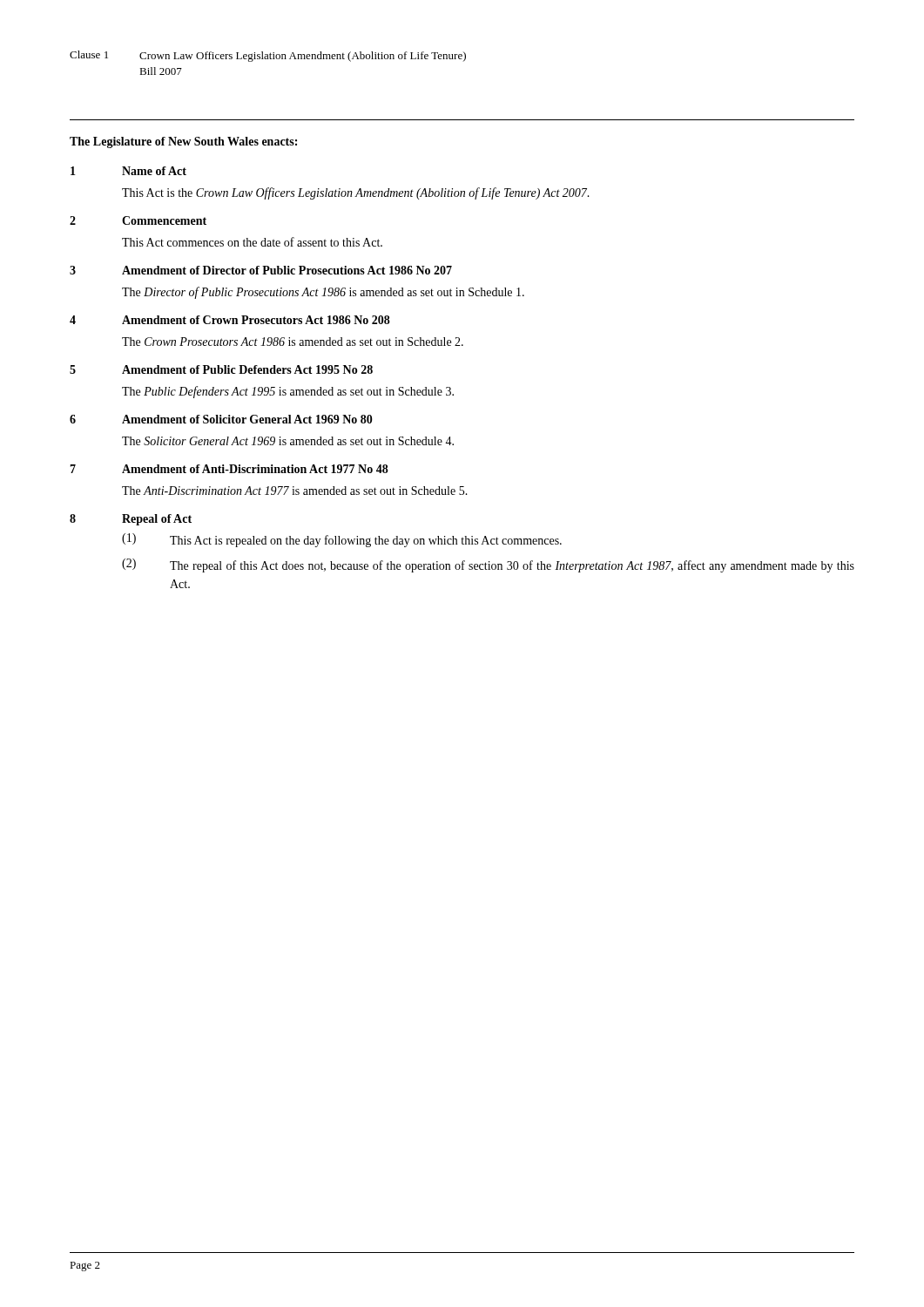Find the text starting "The Solicitor General Act 1969 is"

288,441
